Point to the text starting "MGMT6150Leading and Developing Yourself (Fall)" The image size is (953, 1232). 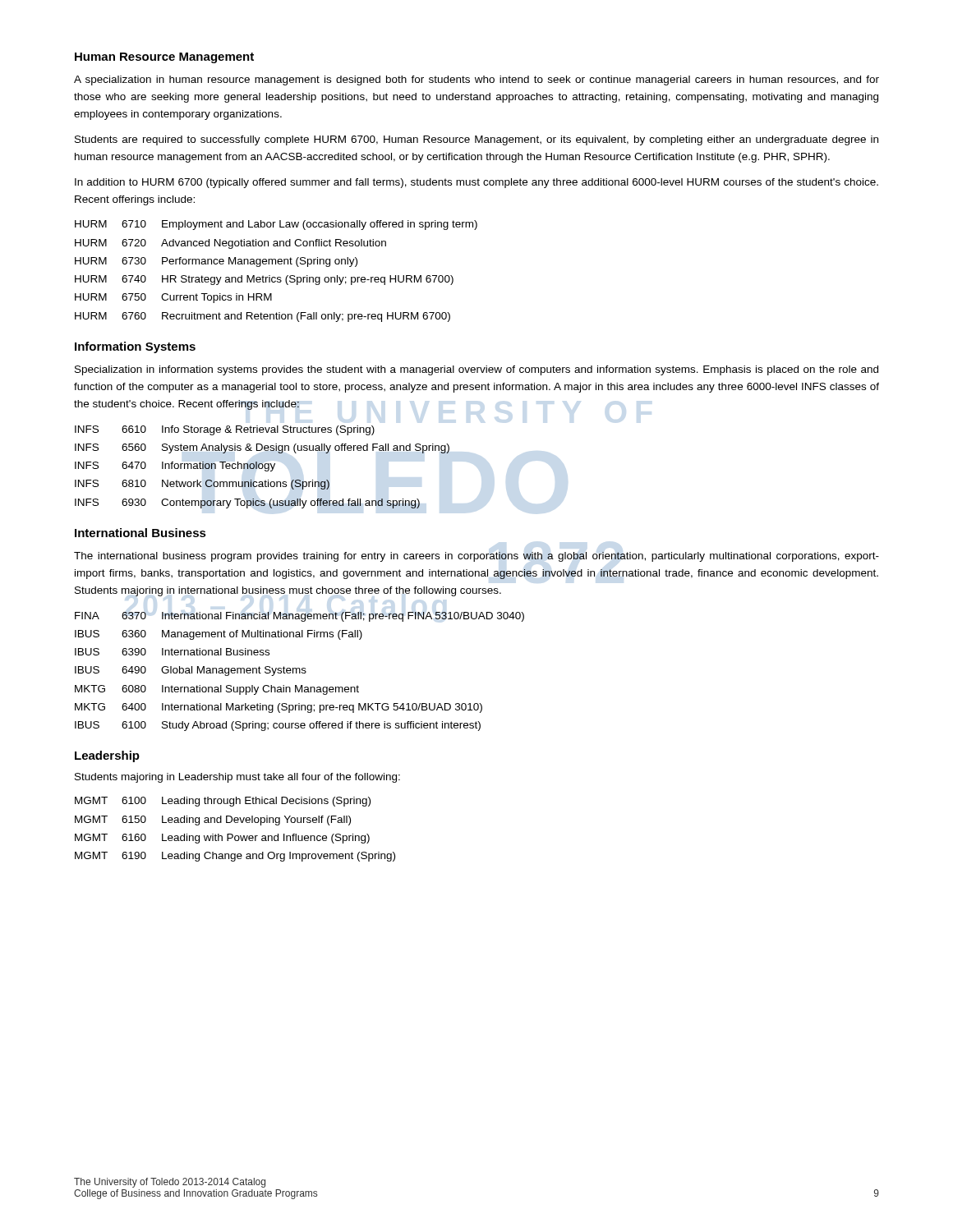click(x=213, y=821)
